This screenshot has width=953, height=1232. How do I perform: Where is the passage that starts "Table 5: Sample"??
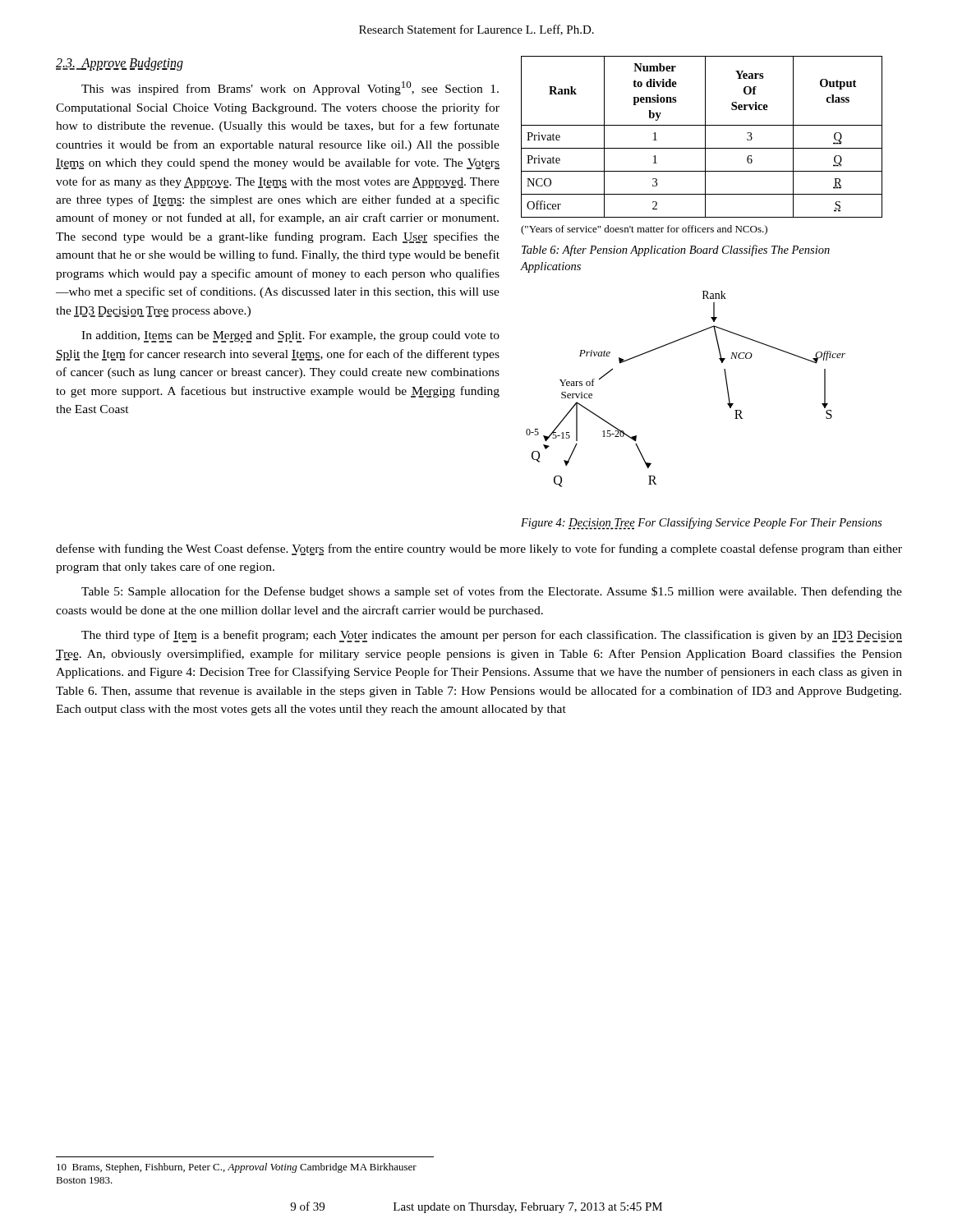tap(479, 601)
